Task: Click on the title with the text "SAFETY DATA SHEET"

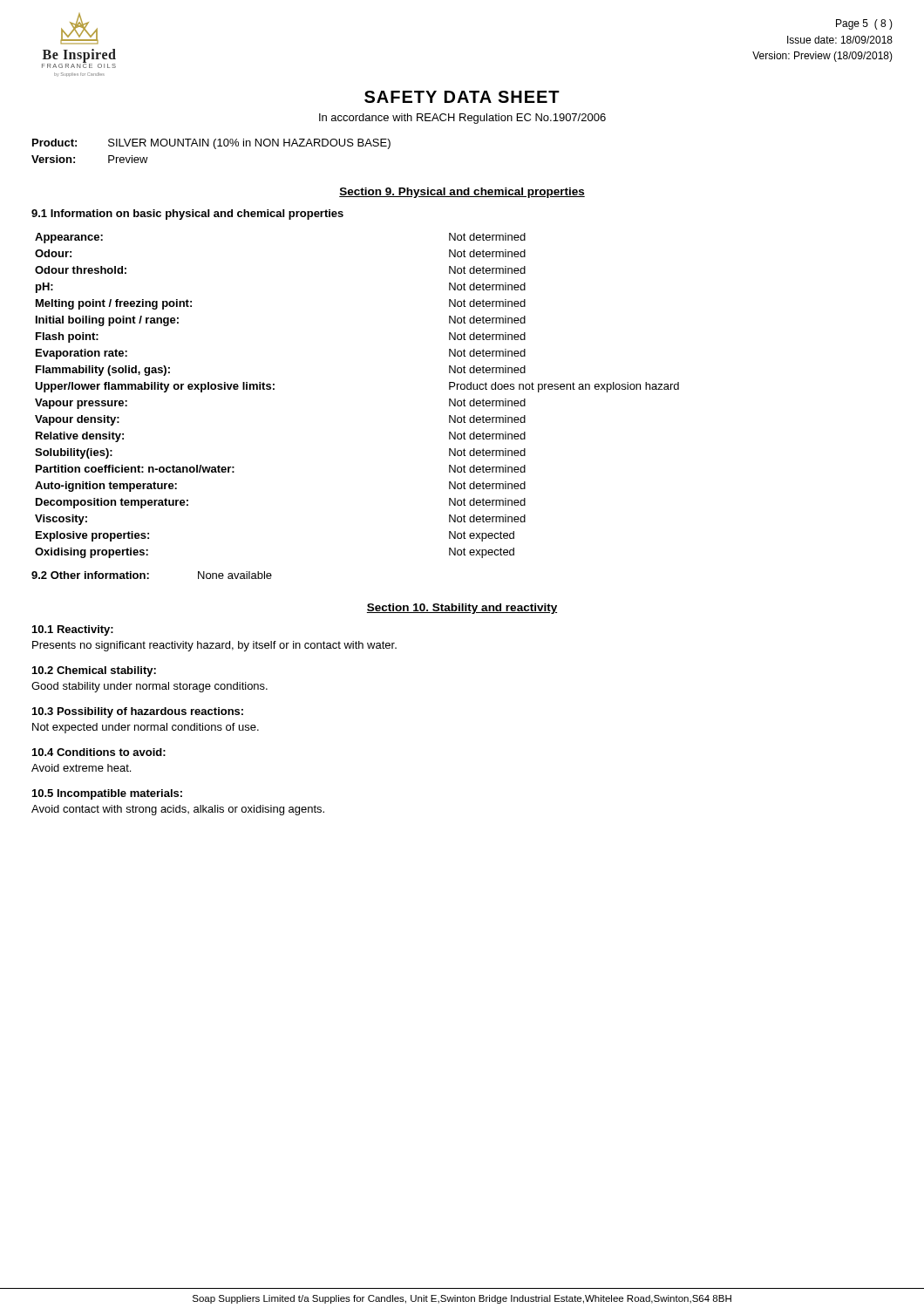Action: [x=462, y=97]
